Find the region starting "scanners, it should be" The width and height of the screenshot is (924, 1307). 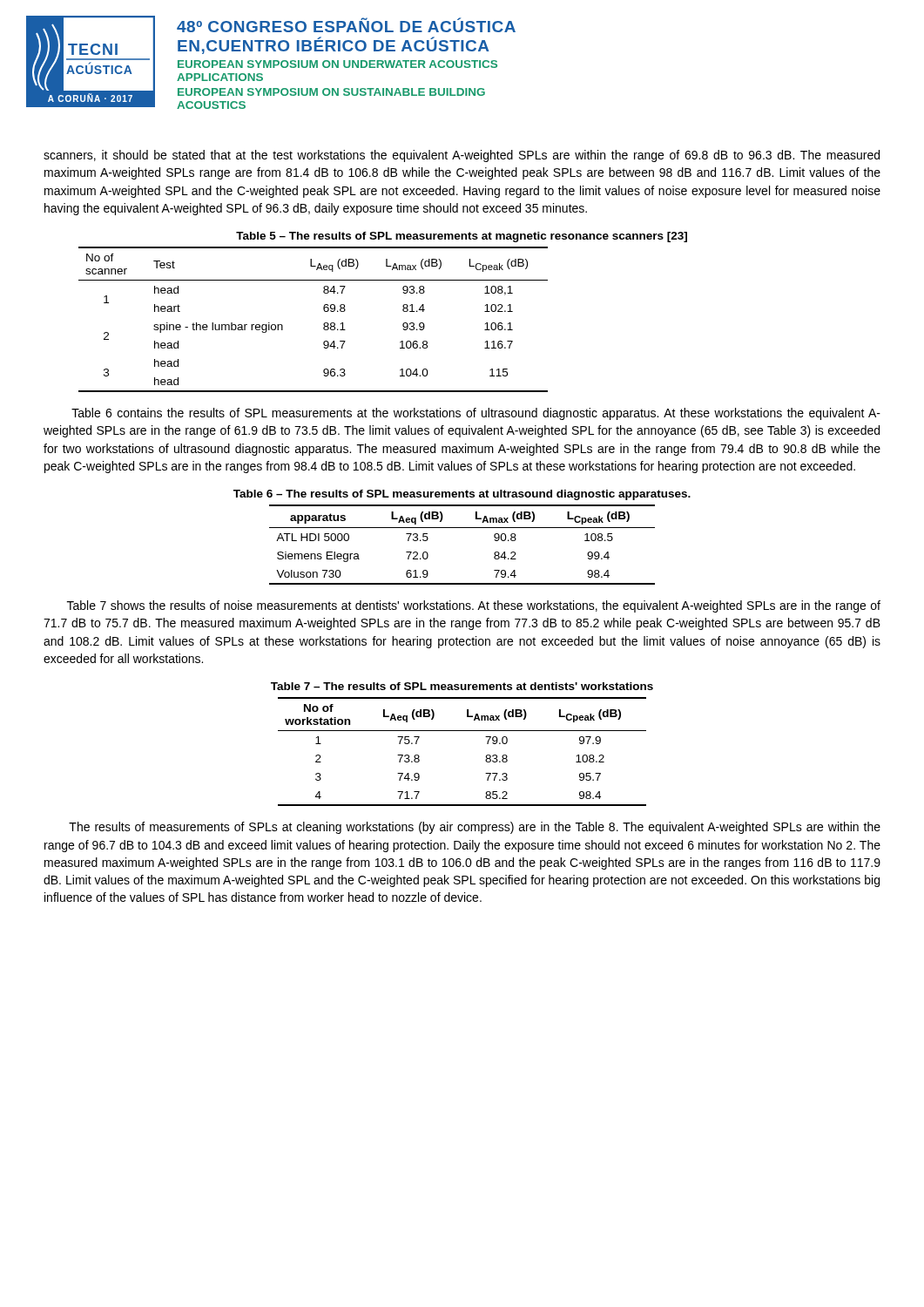click(x=462, y=182)
